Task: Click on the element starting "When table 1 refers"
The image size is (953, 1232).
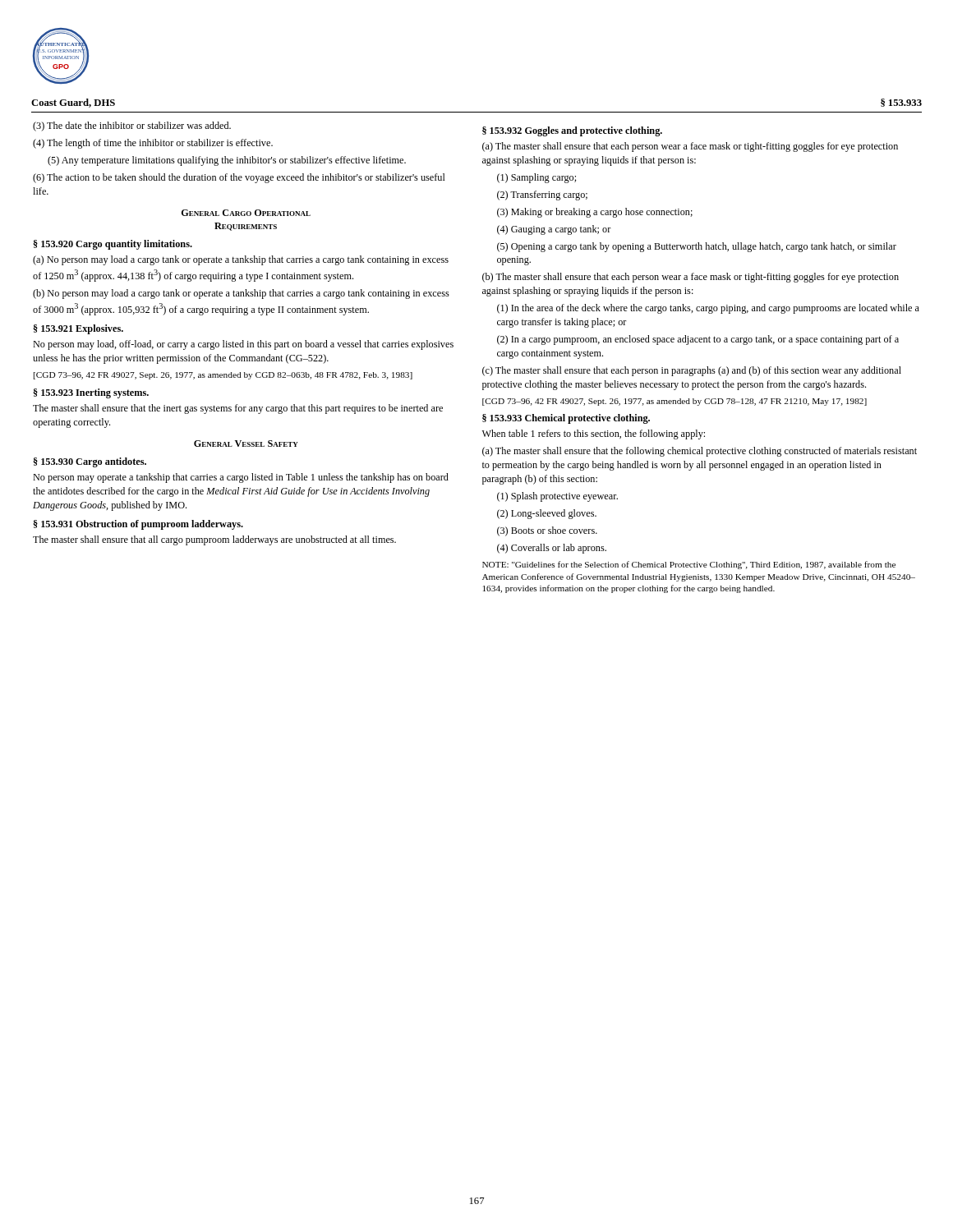Action: tap(594, 434)
